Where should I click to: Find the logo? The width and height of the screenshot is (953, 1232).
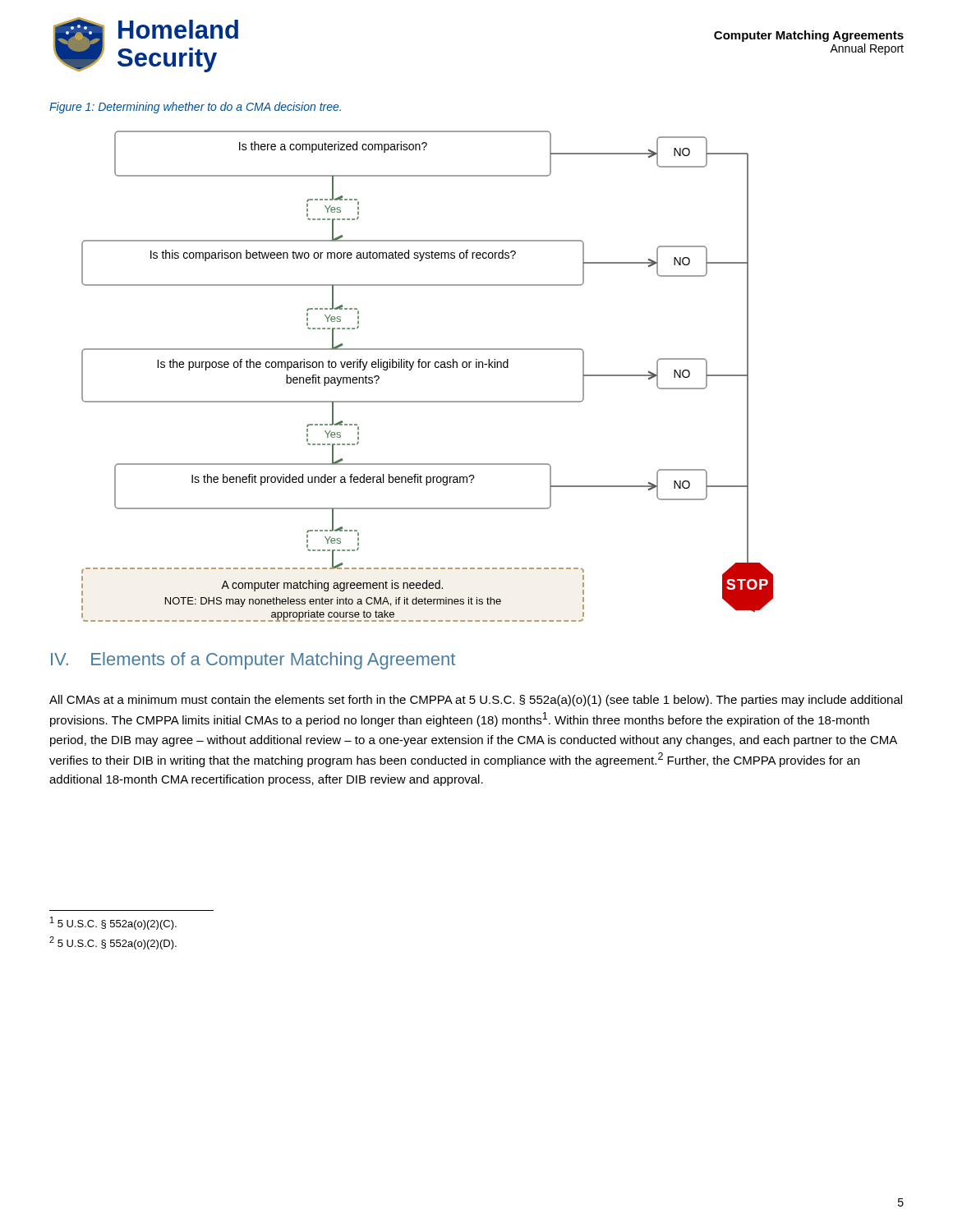click(x=145, y=44)
